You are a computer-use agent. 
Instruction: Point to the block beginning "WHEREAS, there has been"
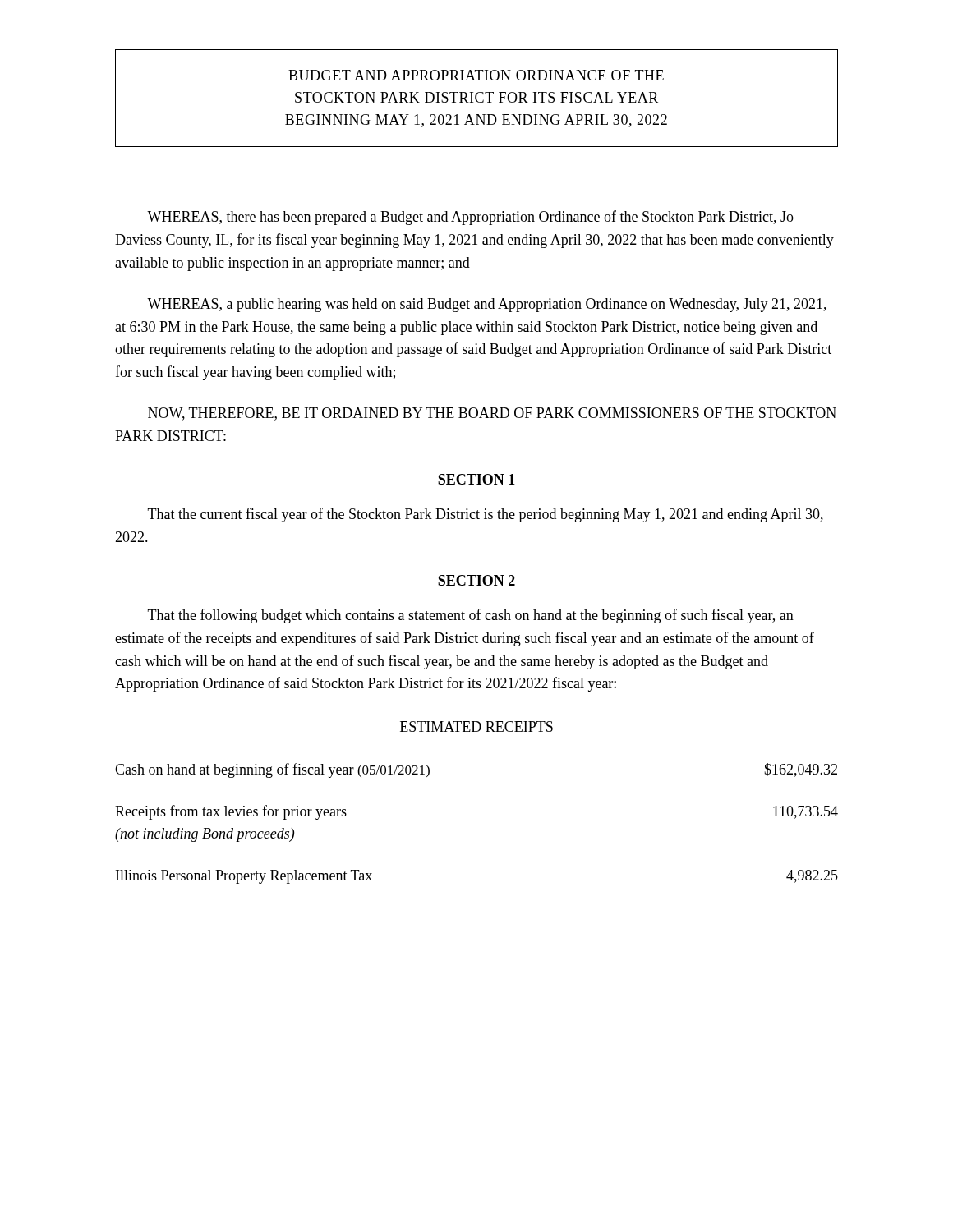[x=474, y=240]
